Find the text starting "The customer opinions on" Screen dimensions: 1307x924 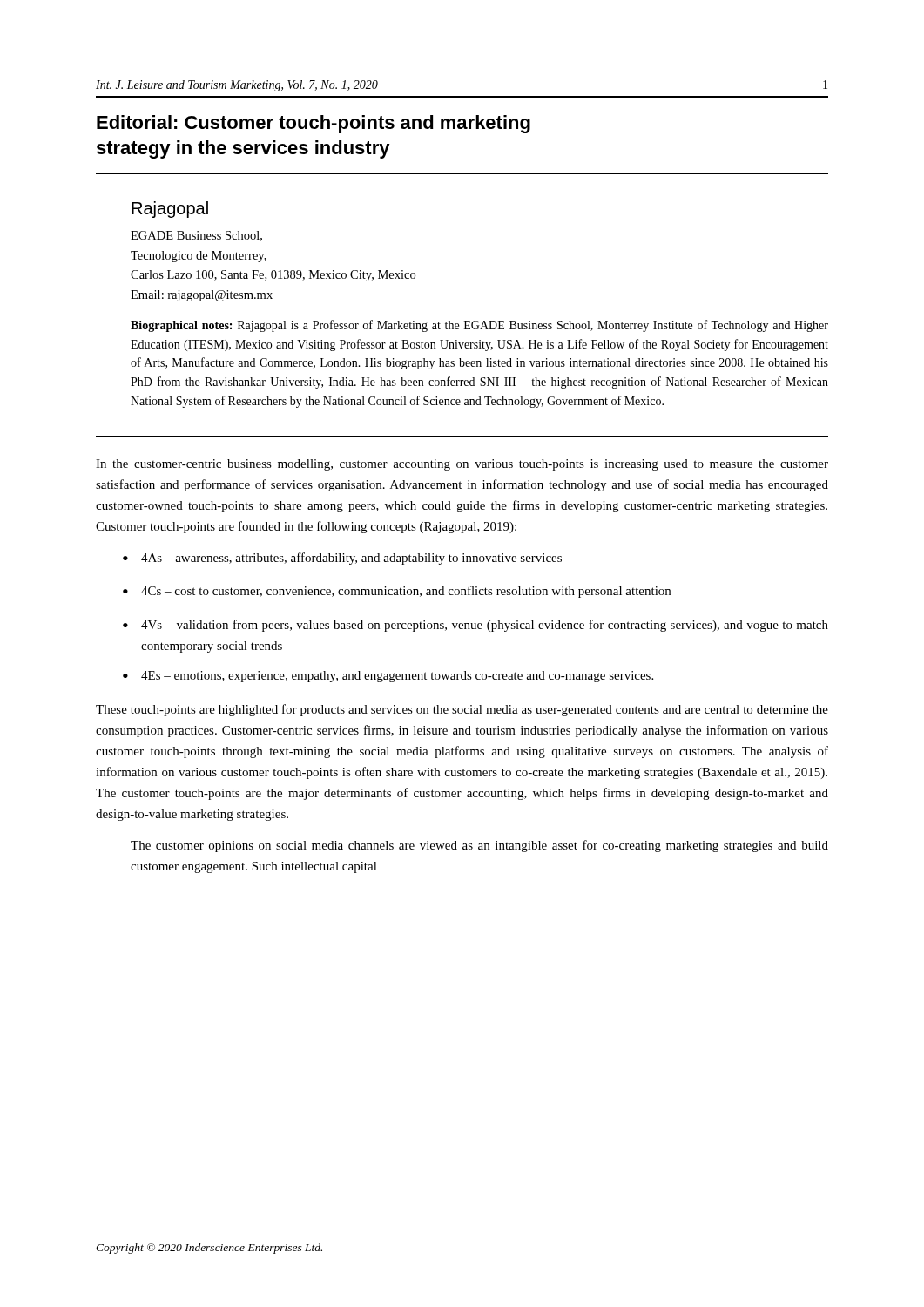pyautogui.click(x=479, y=856)
